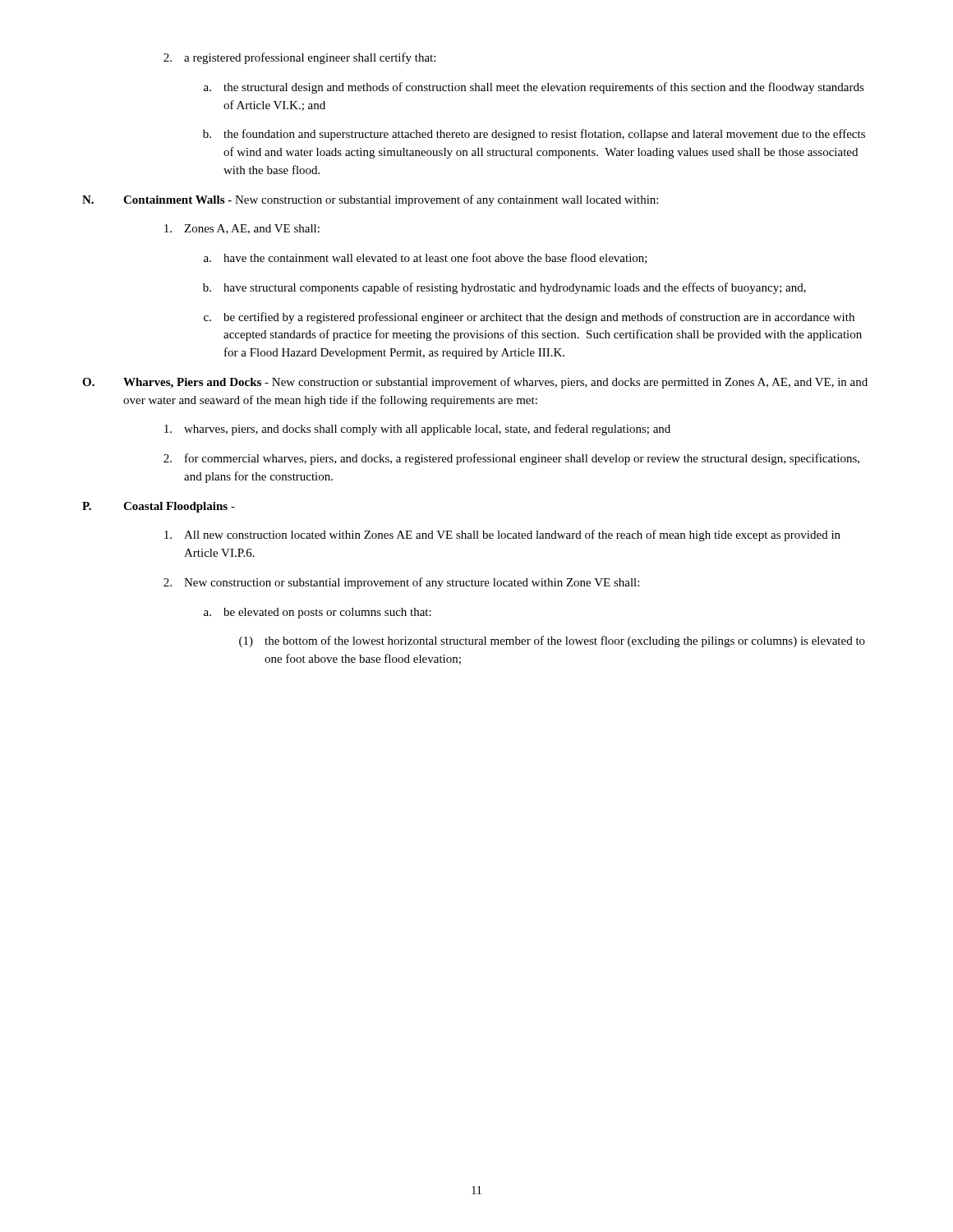Click on the list item with the text "N. Containment Walls -"
The image size is (953, 1232).
coord(476,200)
